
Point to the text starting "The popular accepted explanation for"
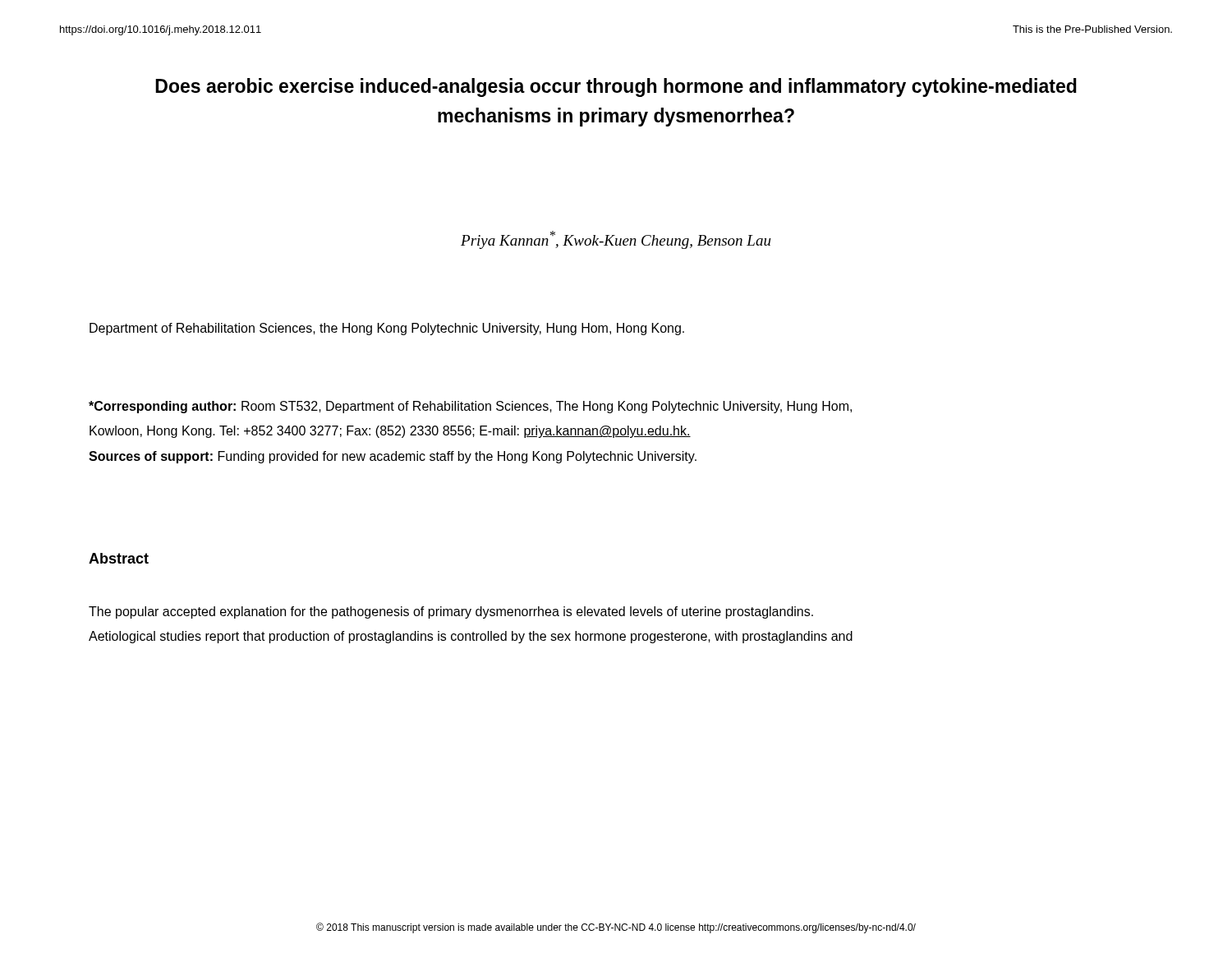tap(471, 624)
